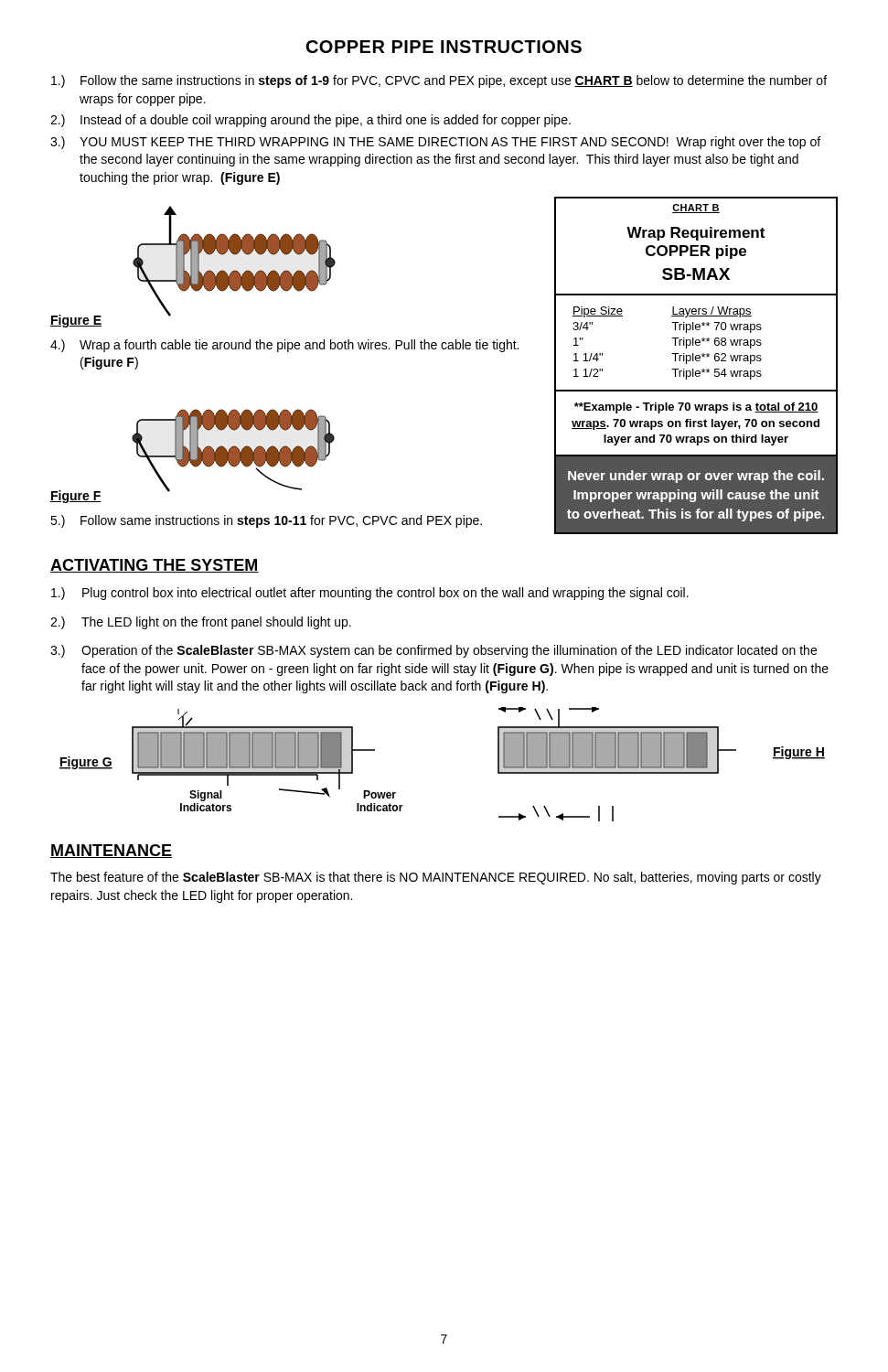Find the block starting "3.) YOU MUST KEEP THE THIRD WRAPPING"
Viewport: 888px width, 1372px height.
click(444, 160)
